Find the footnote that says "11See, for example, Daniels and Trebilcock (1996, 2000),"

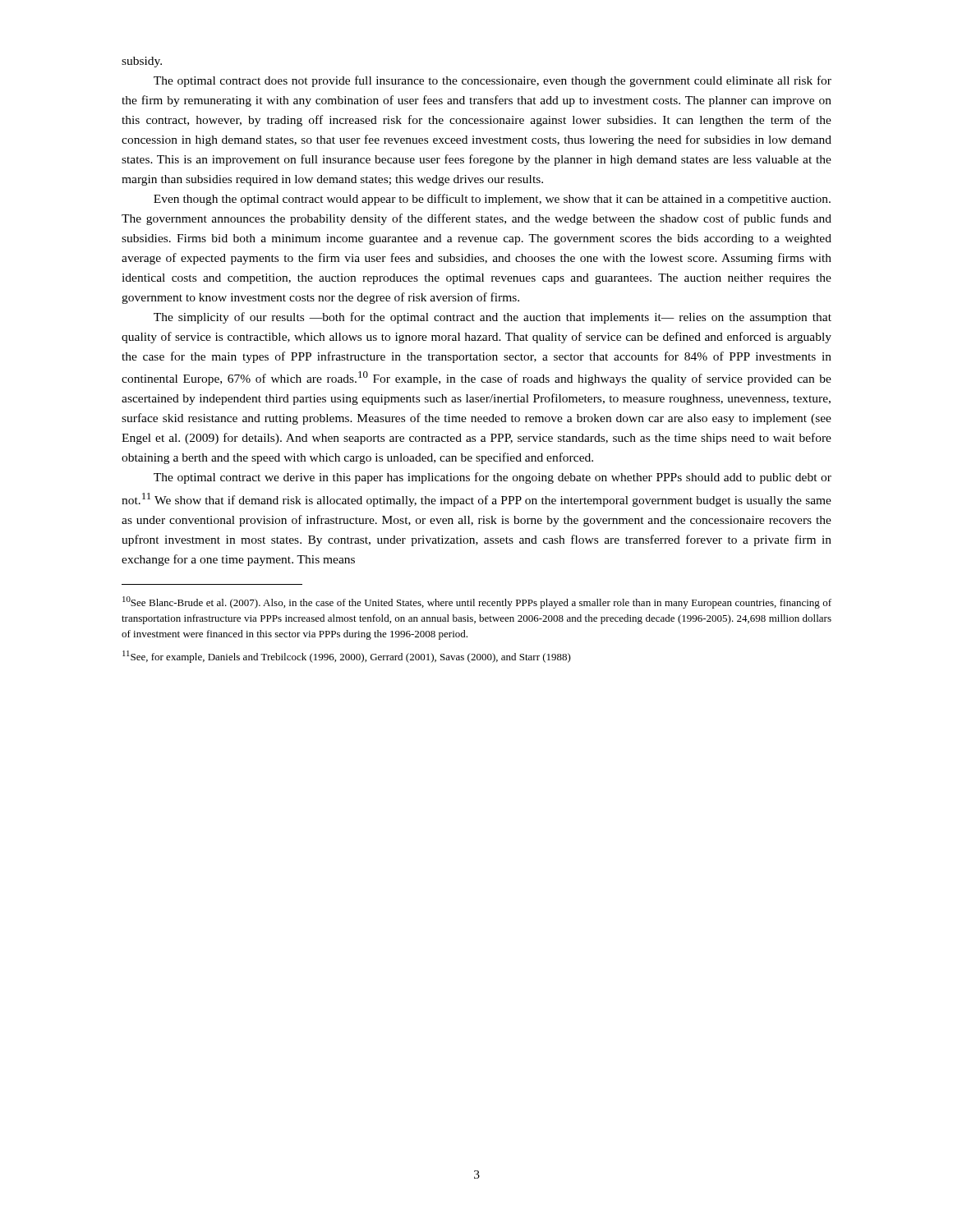click(x=476, y=656)
